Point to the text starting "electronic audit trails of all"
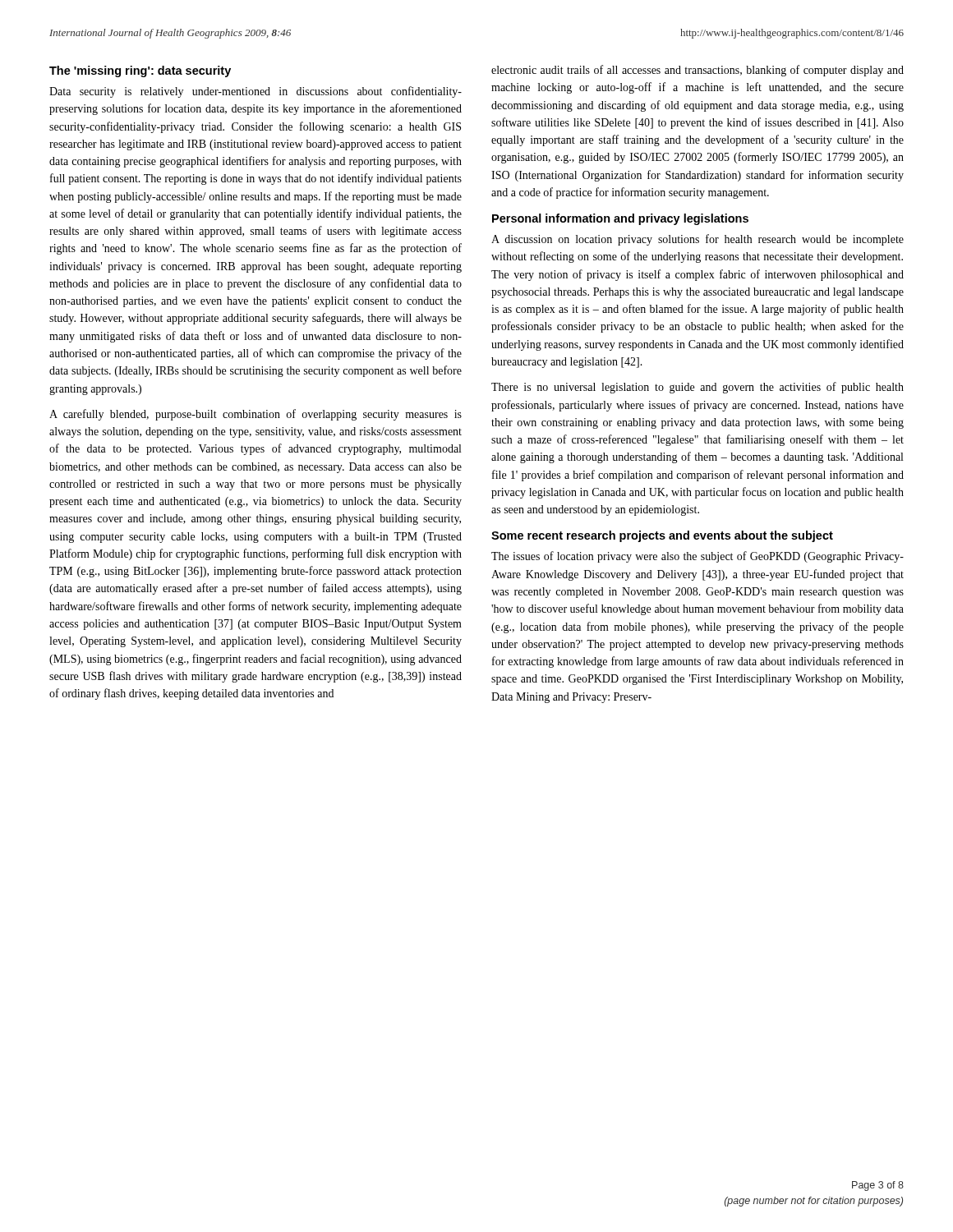The width and height of the screenshot is (953, 1232). click(x=698, y=131)
